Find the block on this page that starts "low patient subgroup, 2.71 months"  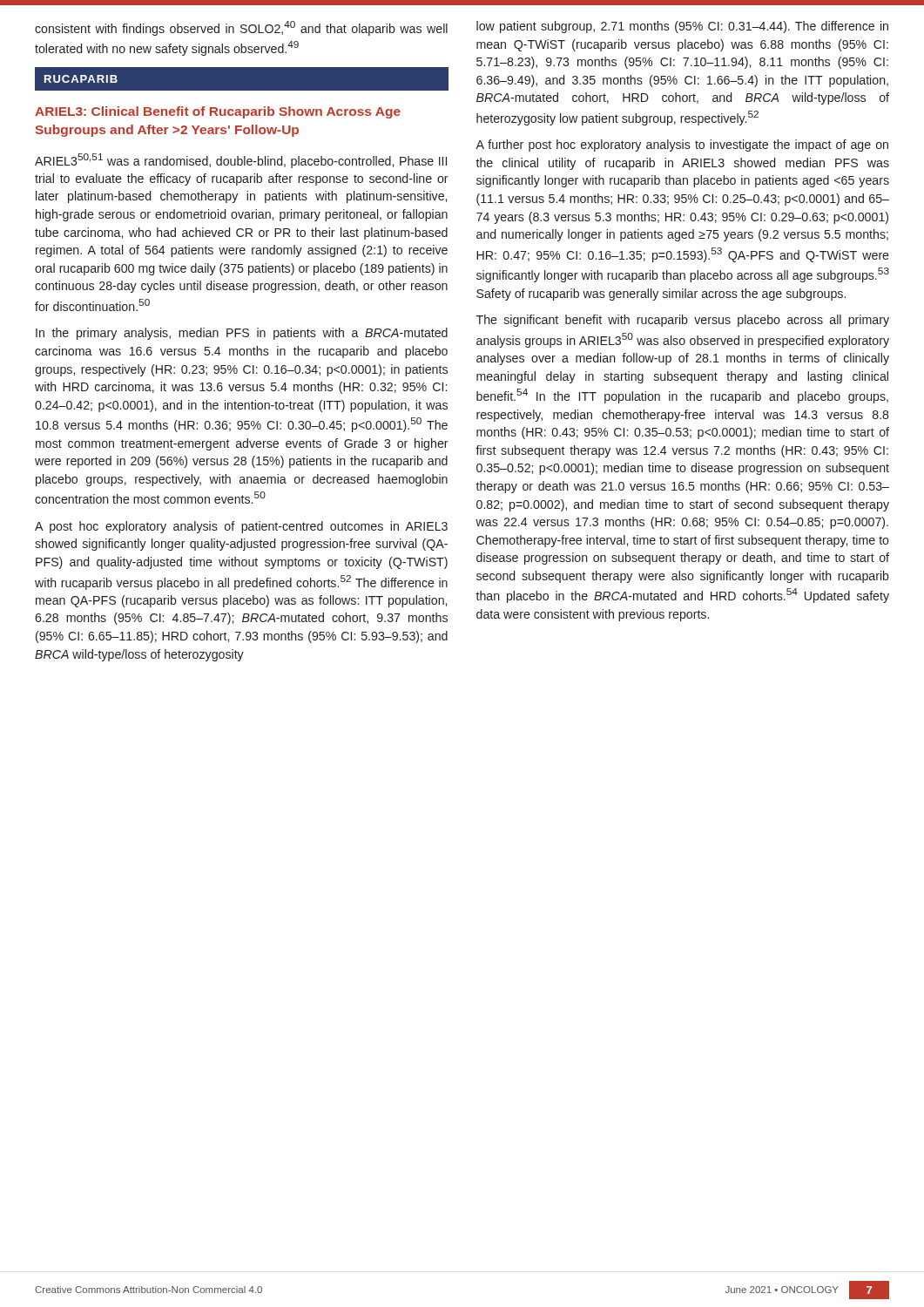(683, 72)
